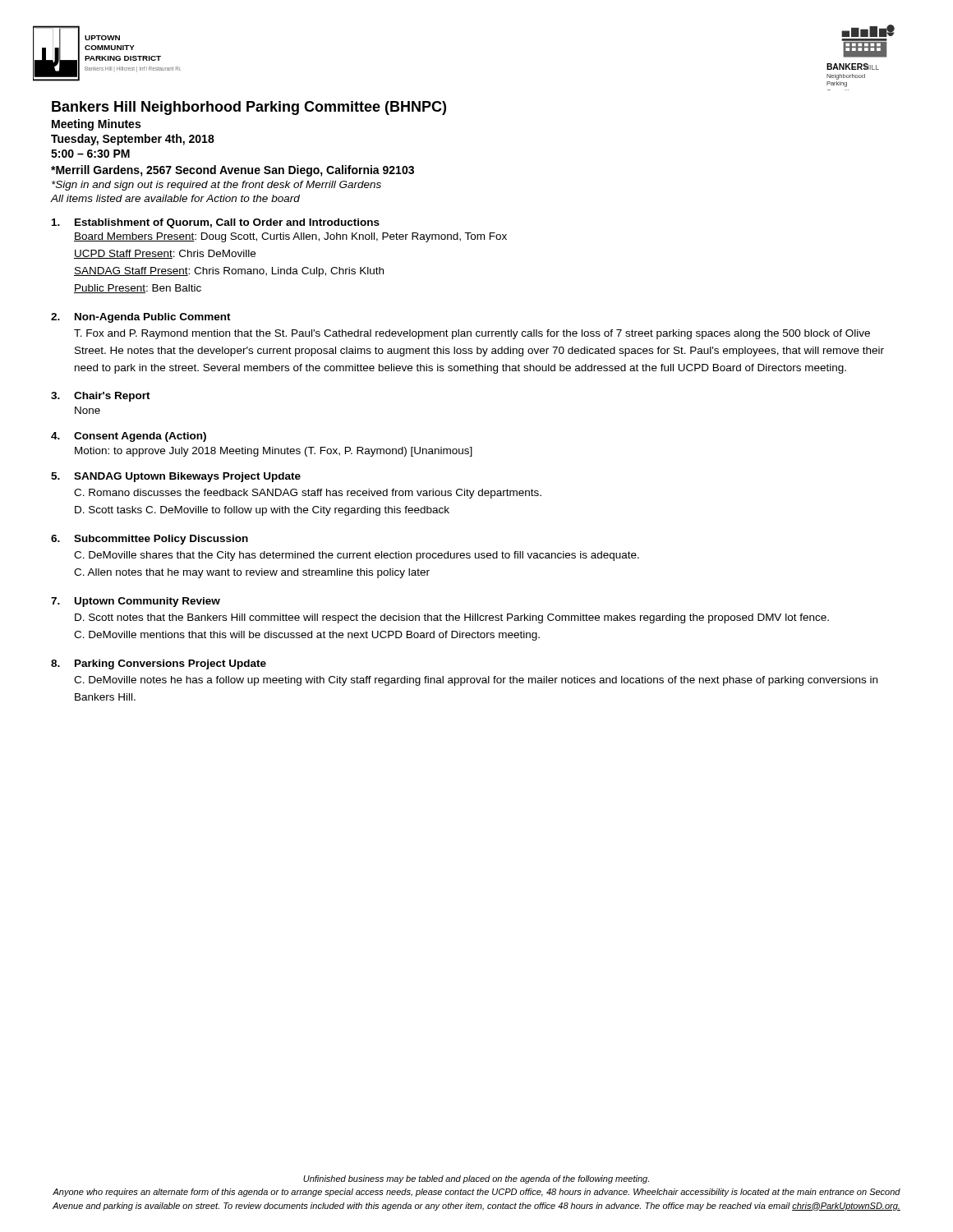Point to the text starting "5:00 – 6:30"
Image resolution: width=953 pixels, height=1232 pixels.
pos(91,154)
